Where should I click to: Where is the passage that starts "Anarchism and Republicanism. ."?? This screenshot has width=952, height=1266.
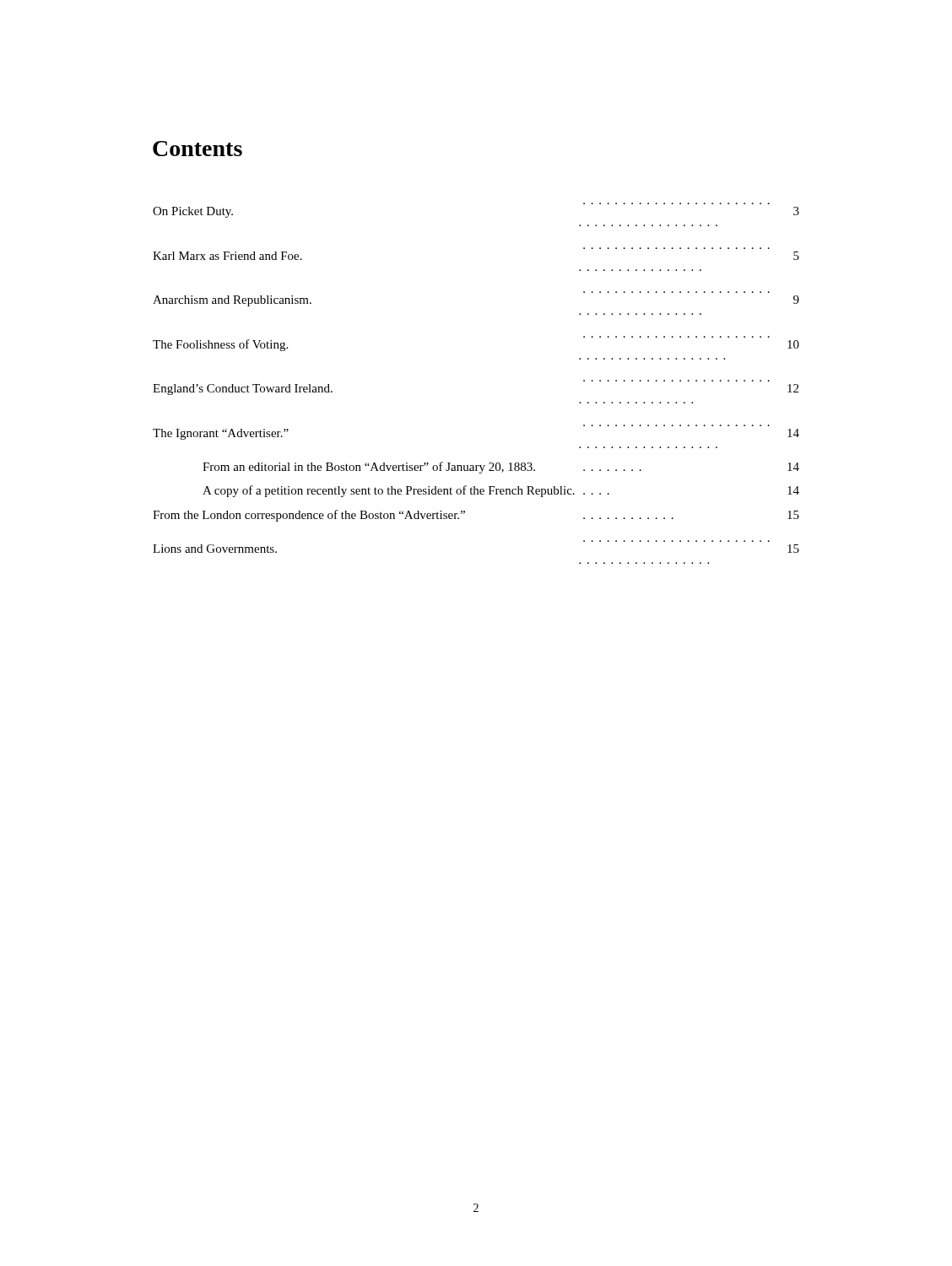click(x=225, y=301)
